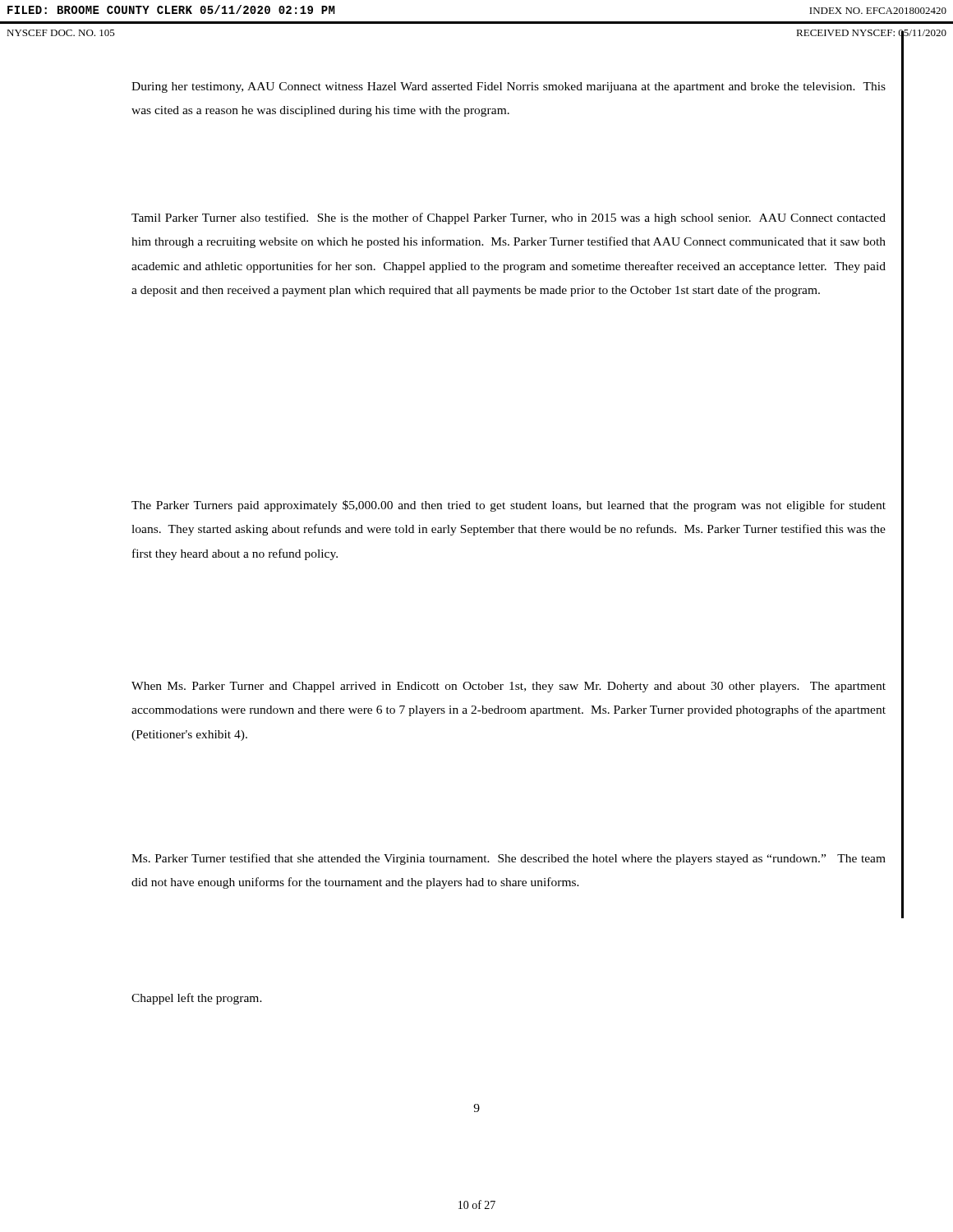The image size is (953, 1232).
Task: Click where it says "Chappel left the program."
Action: point(197,997)
